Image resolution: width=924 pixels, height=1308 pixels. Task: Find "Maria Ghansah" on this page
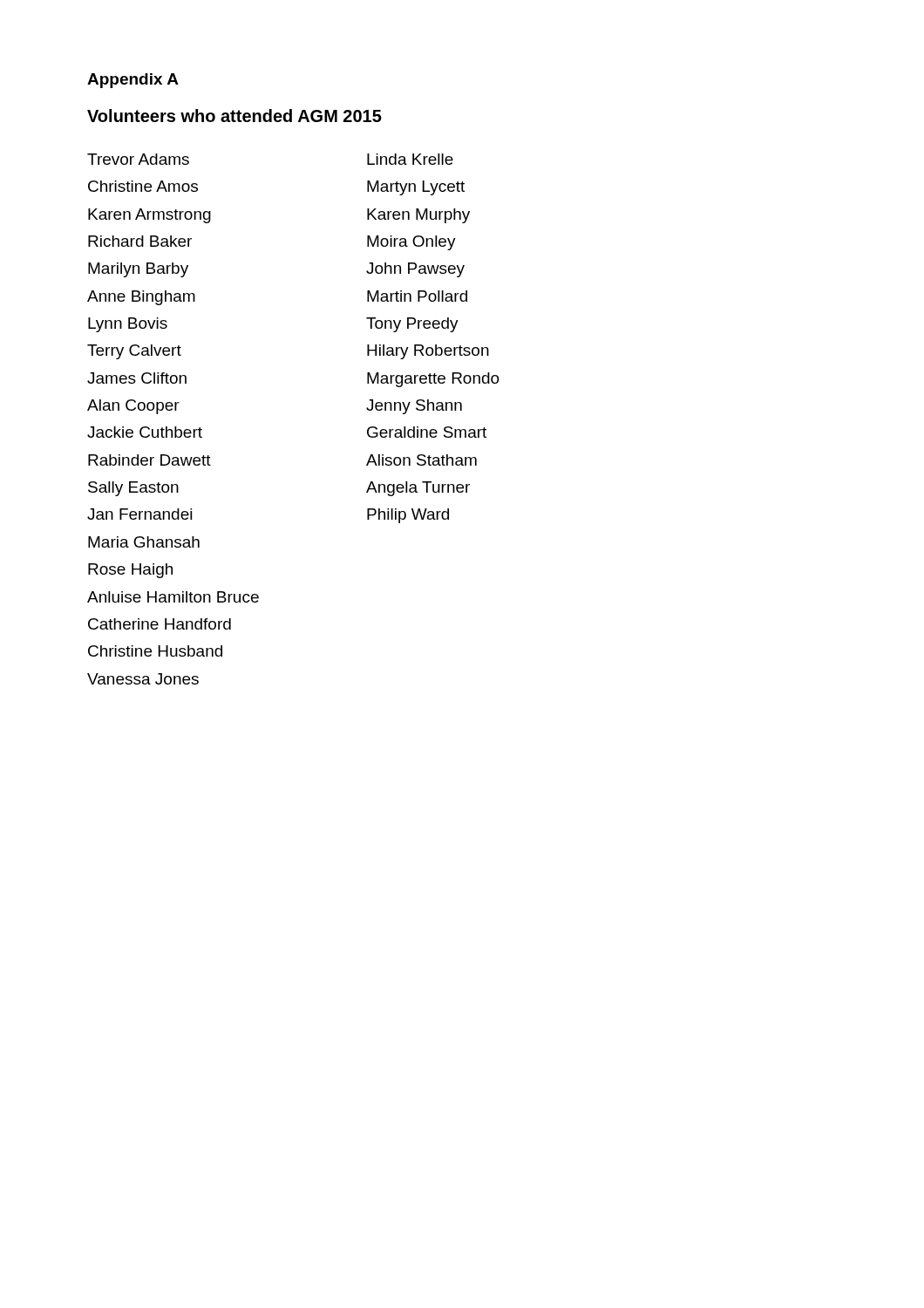point(144,542)
